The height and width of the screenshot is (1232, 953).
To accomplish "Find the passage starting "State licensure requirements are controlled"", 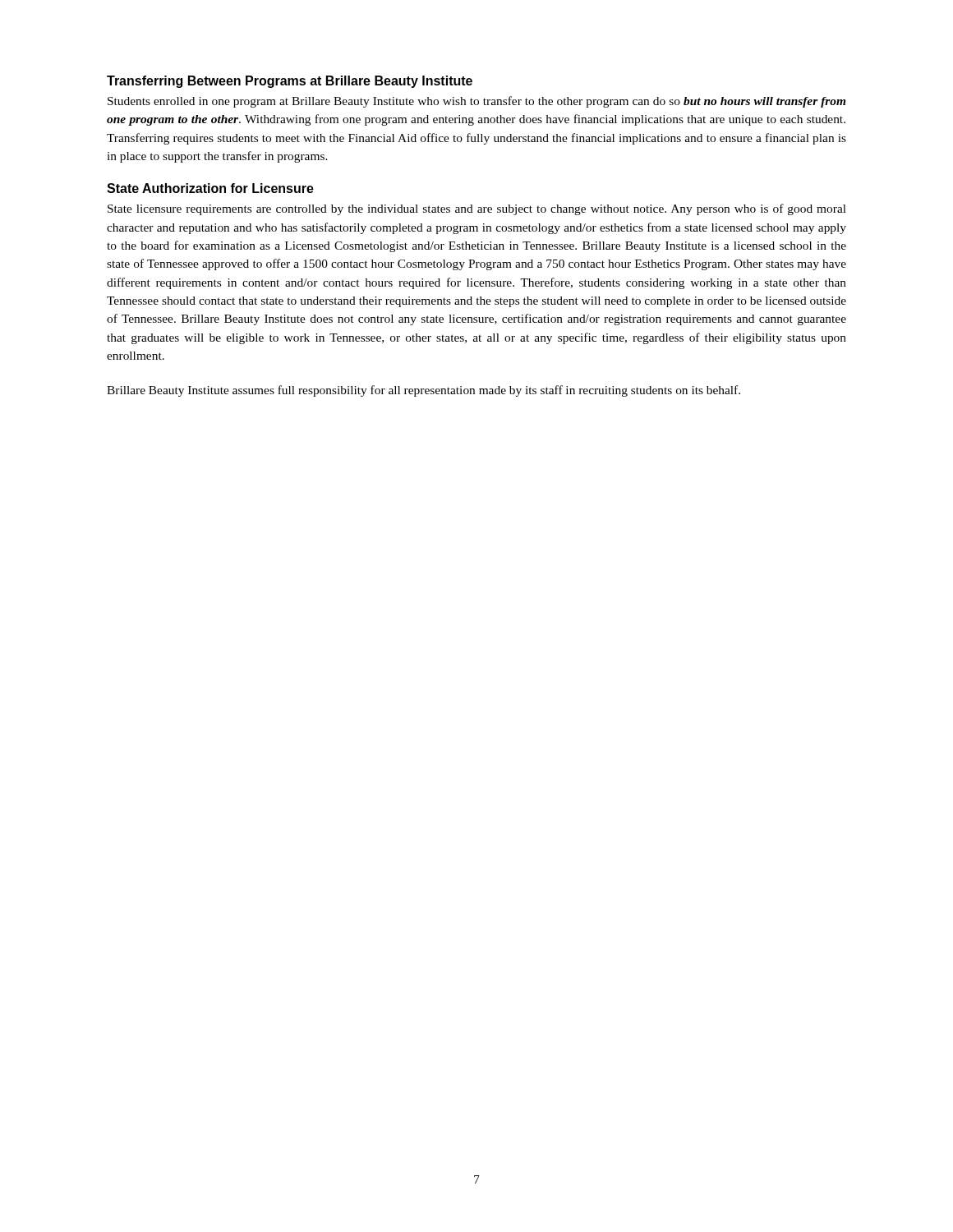I will pyautogui.click(x=476, y=282).
